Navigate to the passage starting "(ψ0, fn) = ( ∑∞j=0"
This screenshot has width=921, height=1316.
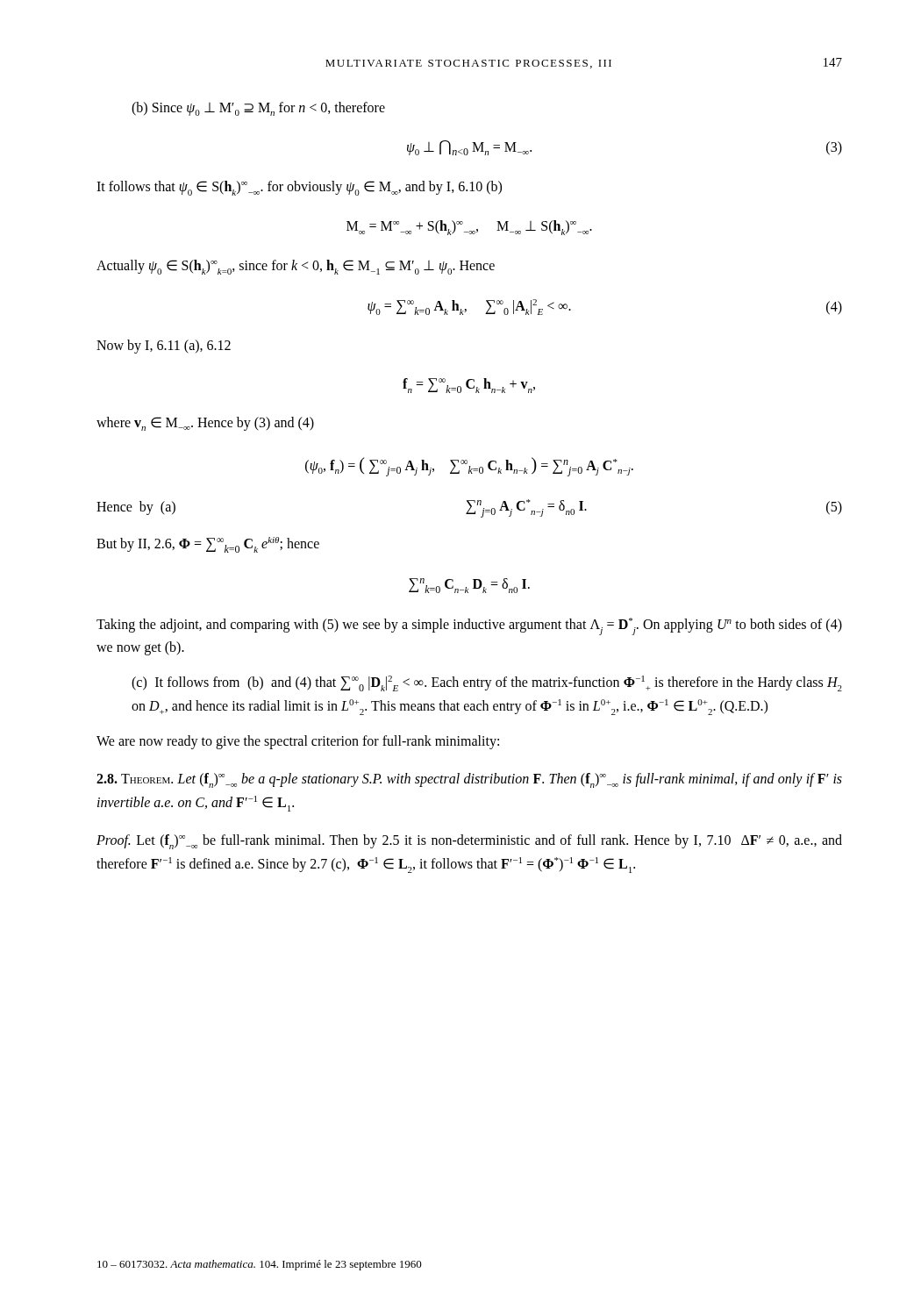pyautogui.click(x=469, y=465)
